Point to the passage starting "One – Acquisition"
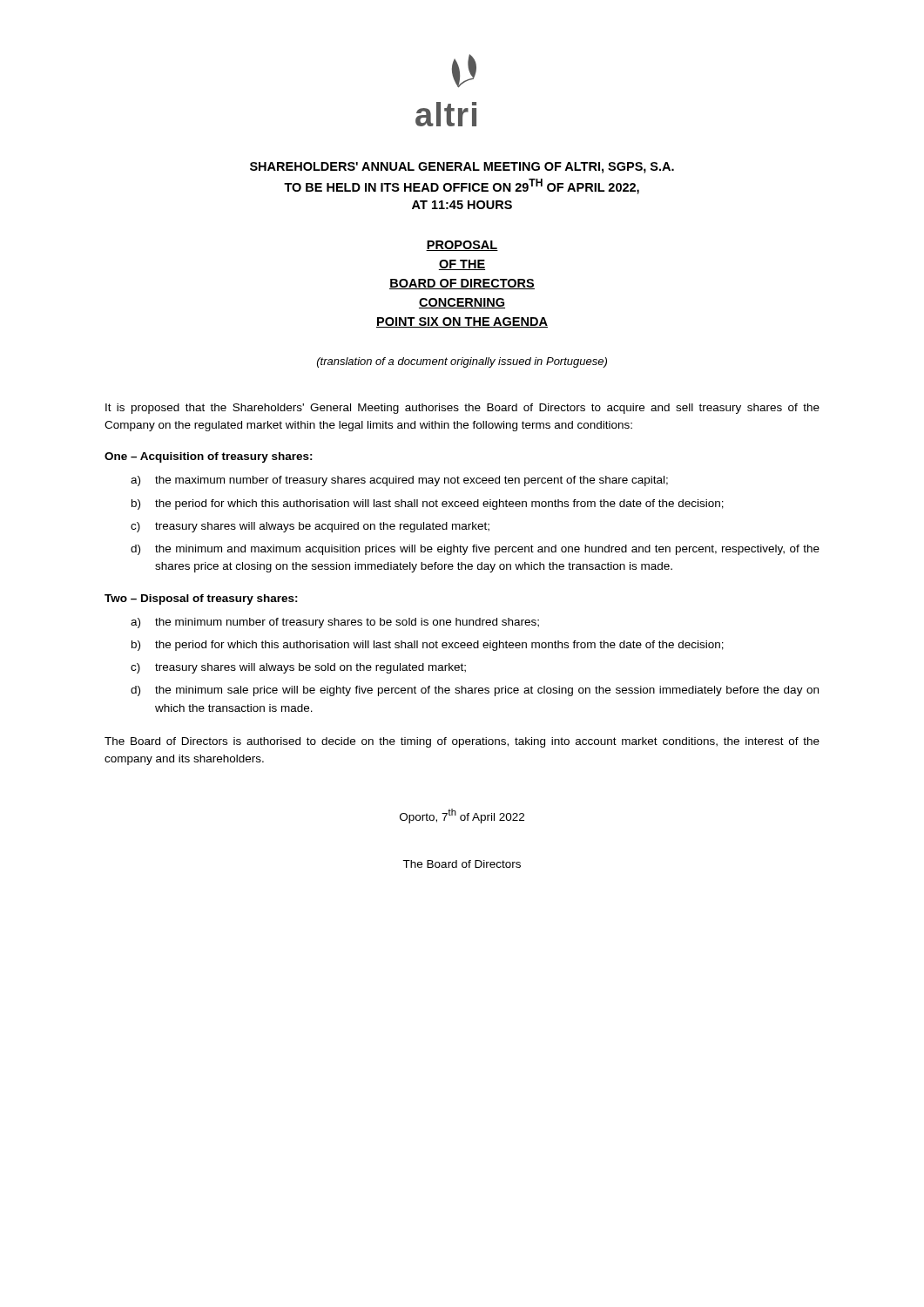The image size is (924, 1307). tap(209, 456)
